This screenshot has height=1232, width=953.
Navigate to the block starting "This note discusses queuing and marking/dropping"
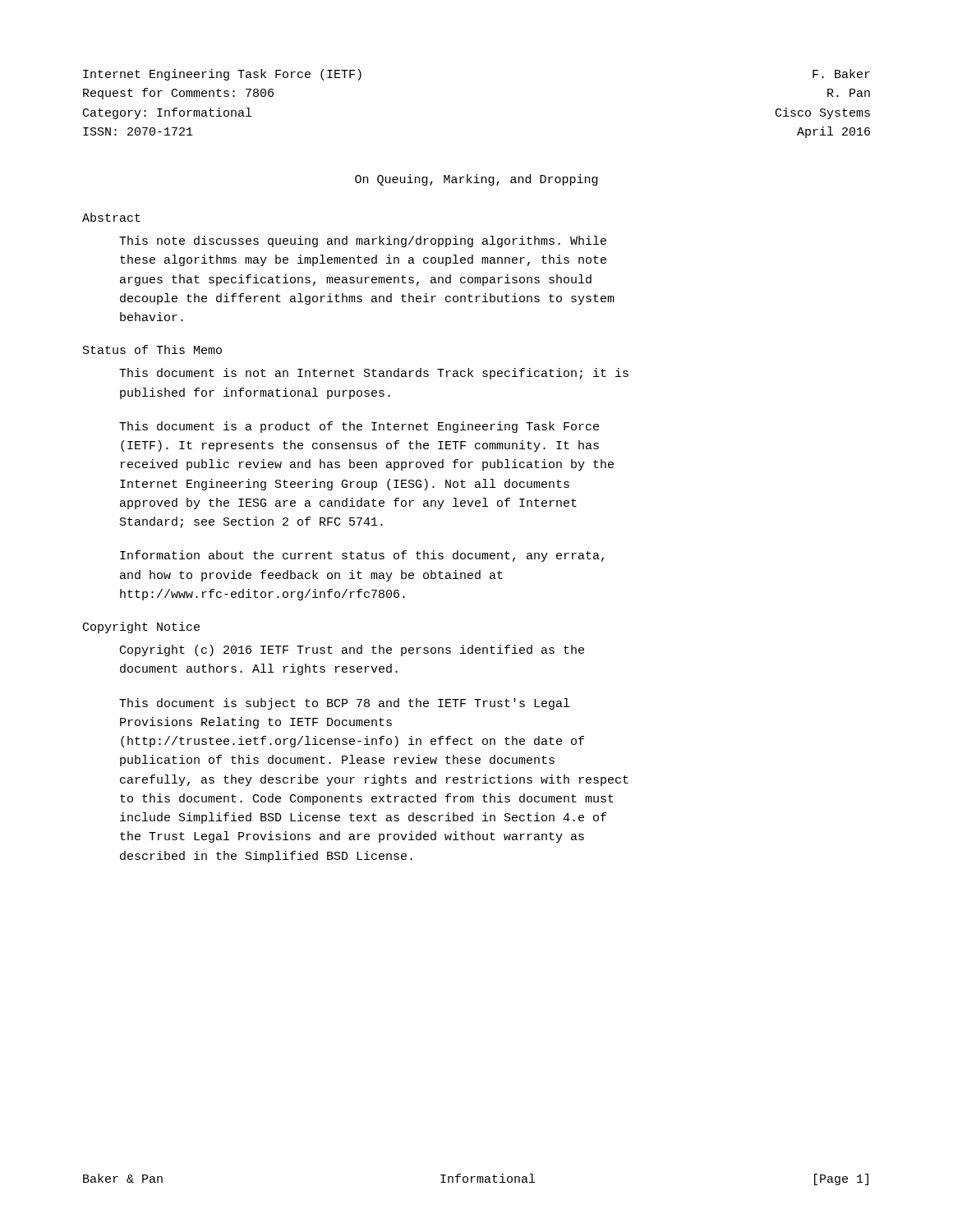pos(367,280)
